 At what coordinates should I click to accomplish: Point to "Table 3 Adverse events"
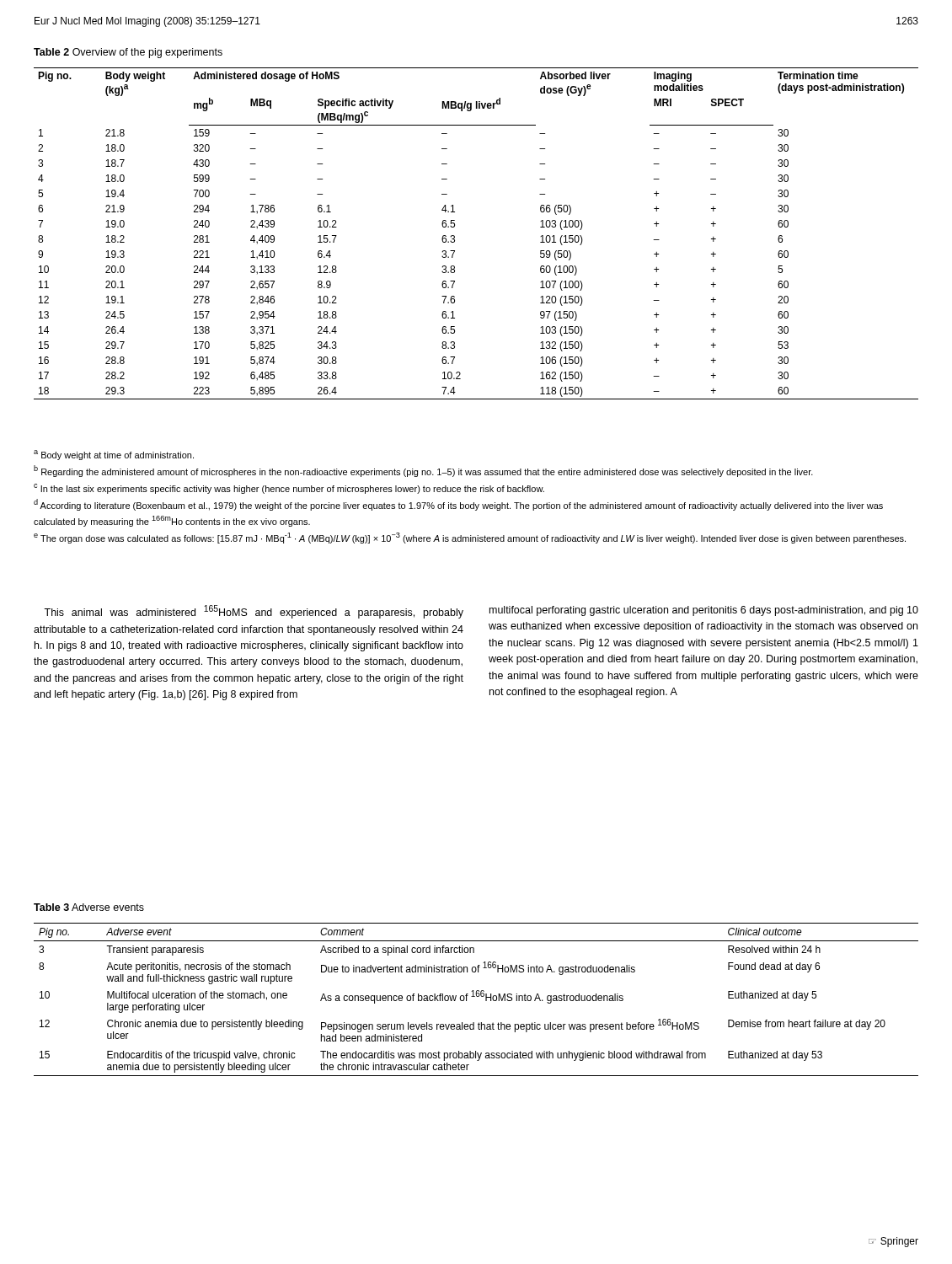(x=89, y=908)
